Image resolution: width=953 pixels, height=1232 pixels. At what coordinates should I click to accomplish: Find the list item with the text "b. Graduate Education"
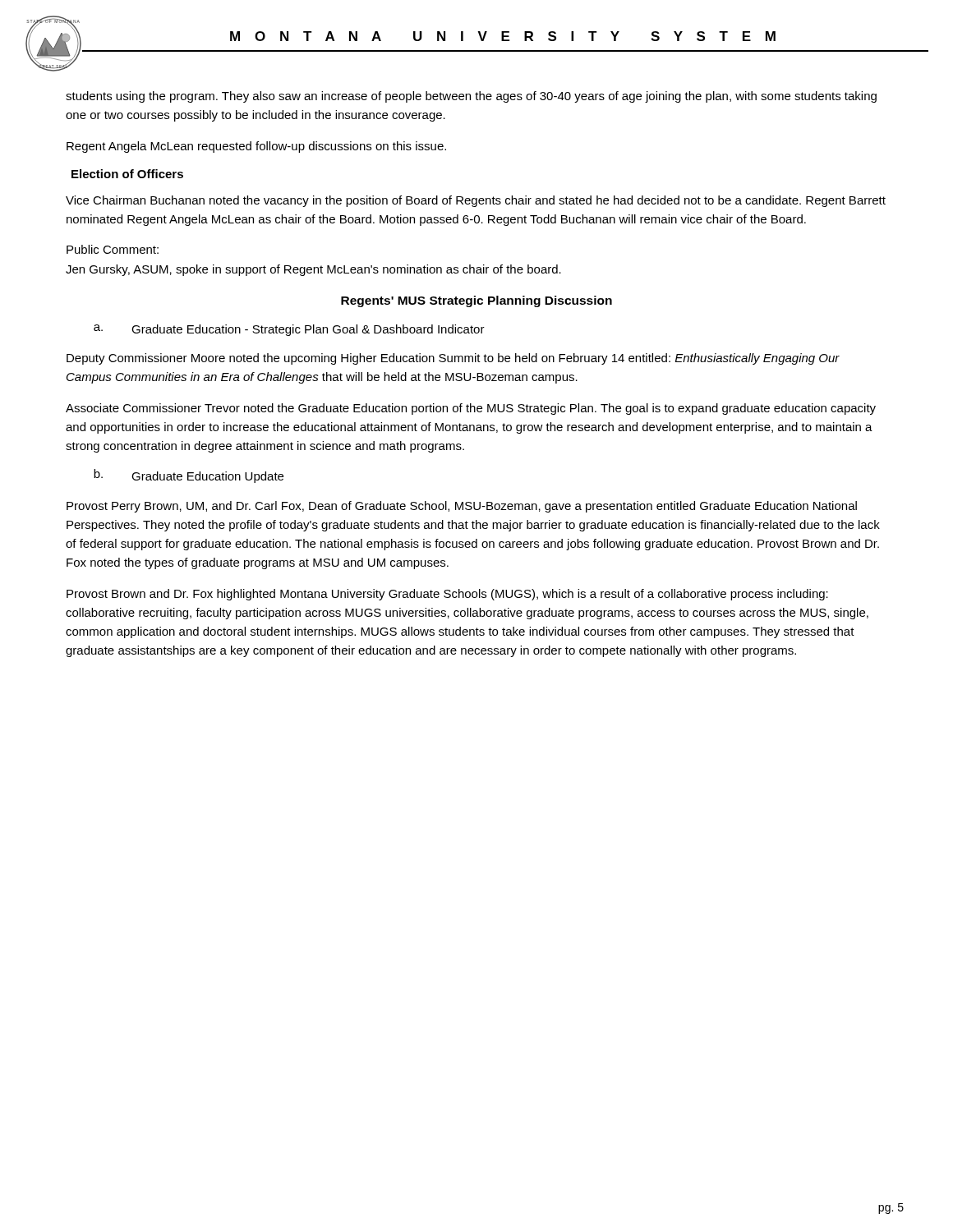click(x=189, y=476)
